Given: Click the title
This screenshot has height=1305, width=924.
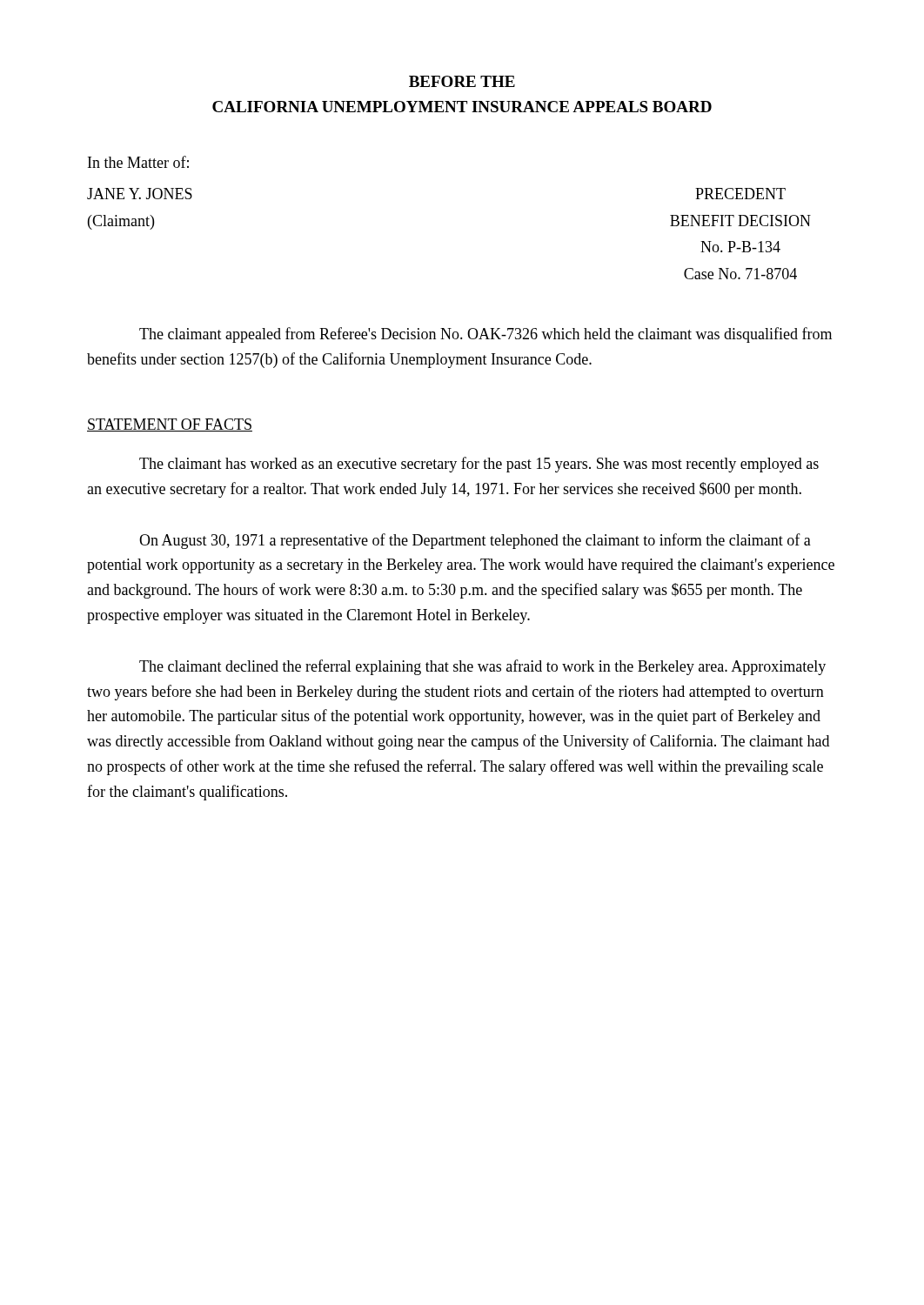Looking at the screenshot, I should pyautogui.click(x=462, y=94).
